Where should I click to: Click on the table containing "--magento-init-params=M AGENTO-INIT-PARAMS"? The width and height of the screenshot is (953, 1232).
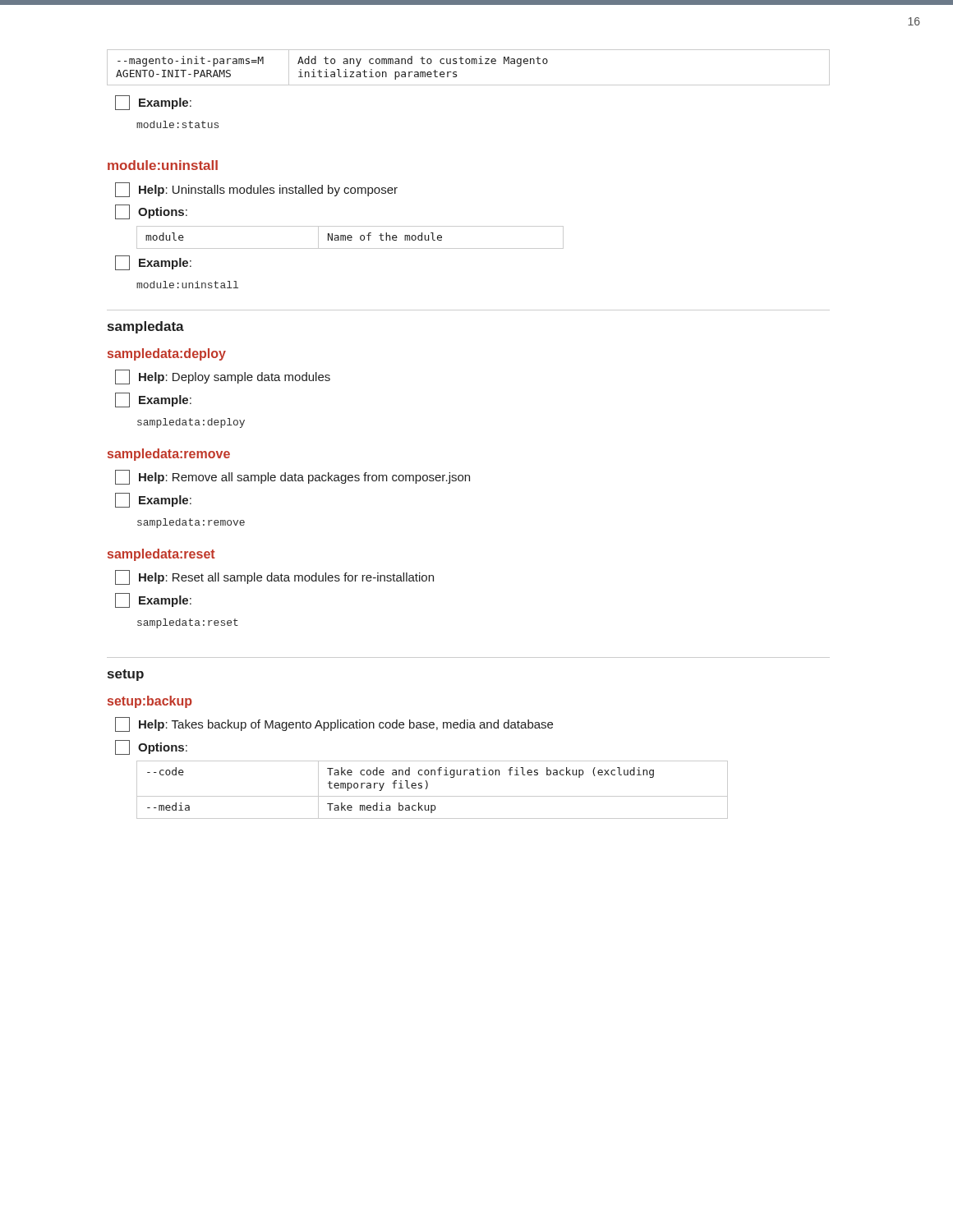[x=468, y=67]
